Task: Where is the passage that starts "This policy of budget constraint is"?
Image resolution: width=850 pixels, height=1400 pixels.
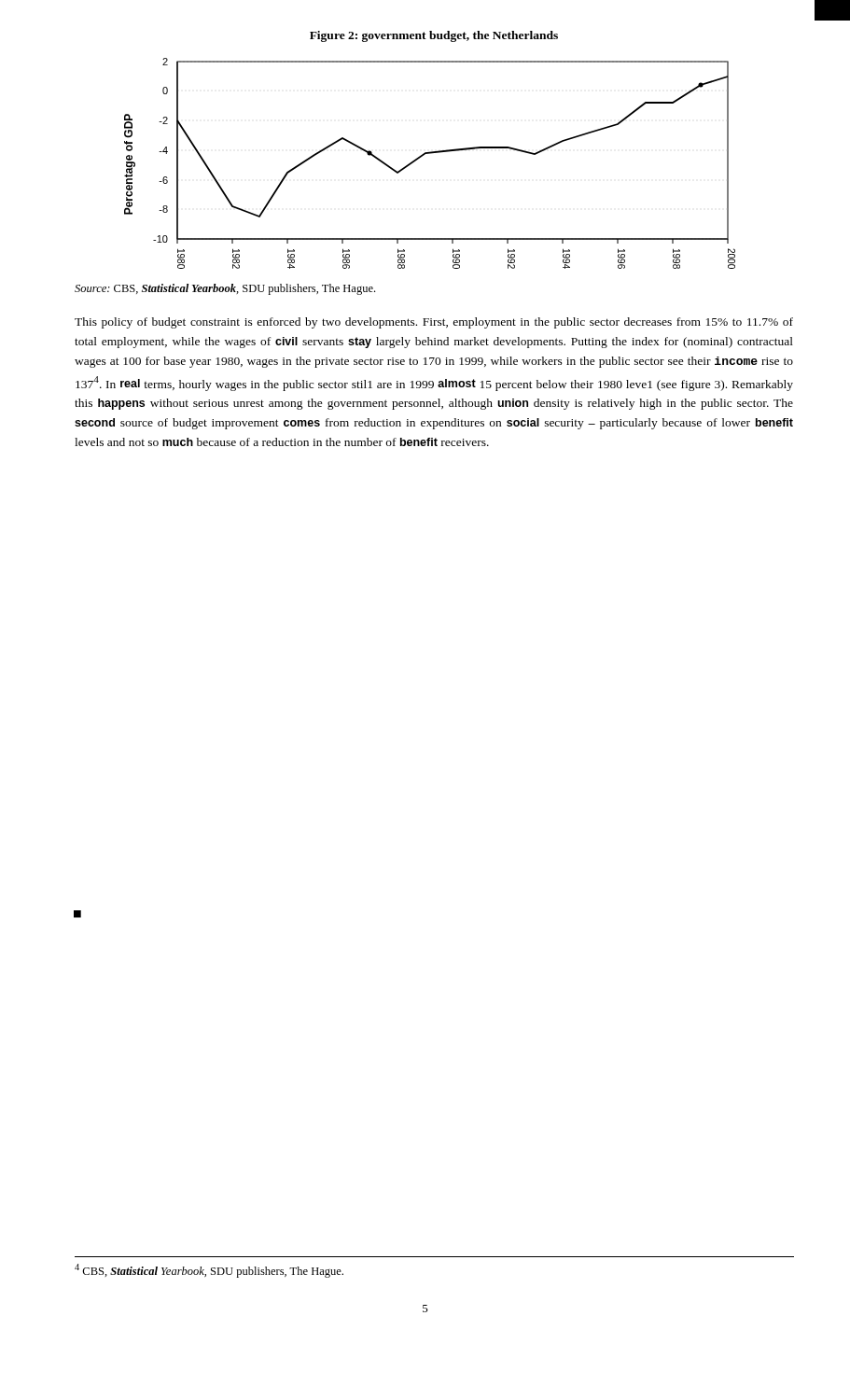Action: coord(434,382)
